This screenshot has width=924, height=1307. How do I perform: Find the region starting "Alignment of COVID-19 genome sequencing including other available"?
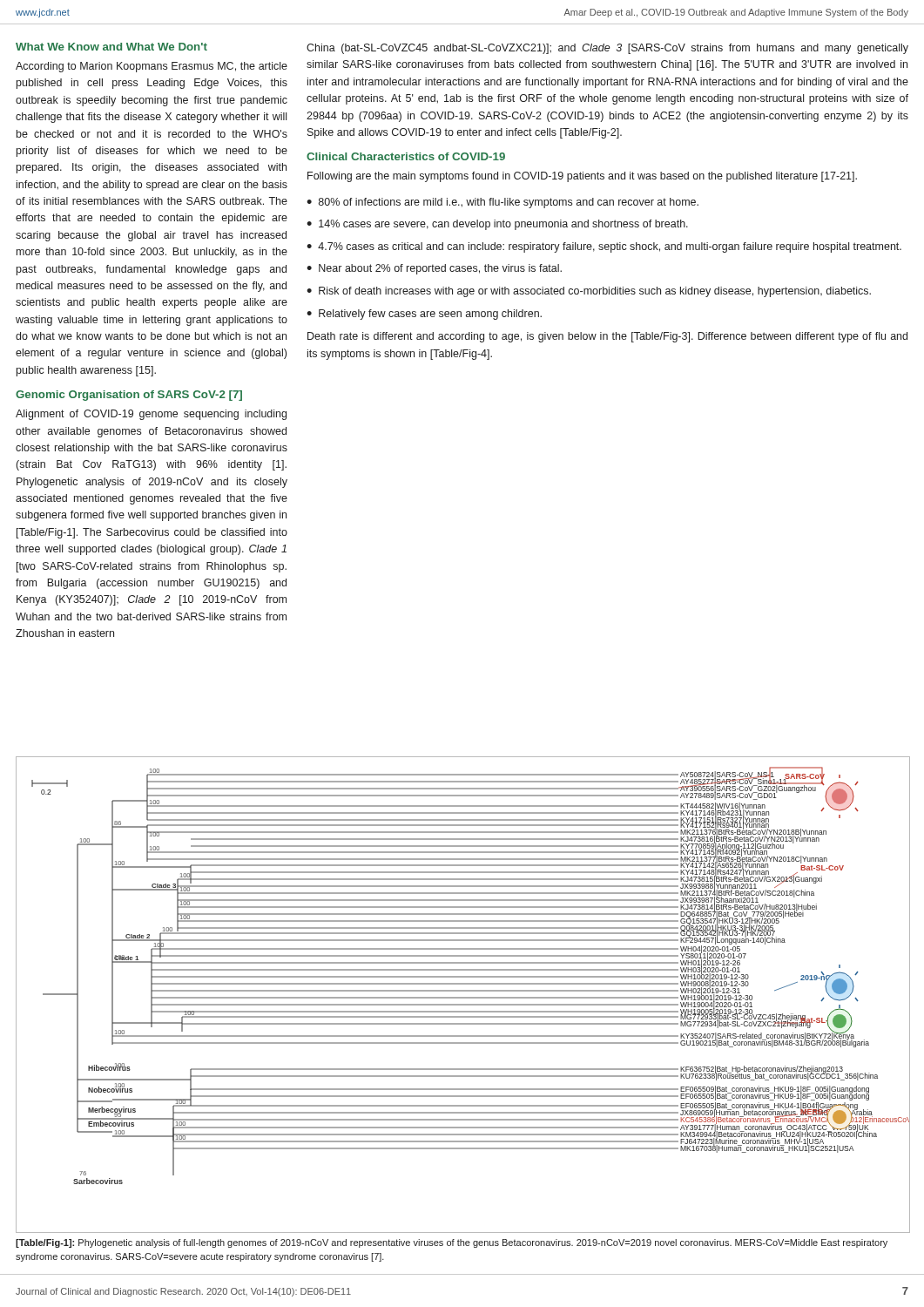152,524
